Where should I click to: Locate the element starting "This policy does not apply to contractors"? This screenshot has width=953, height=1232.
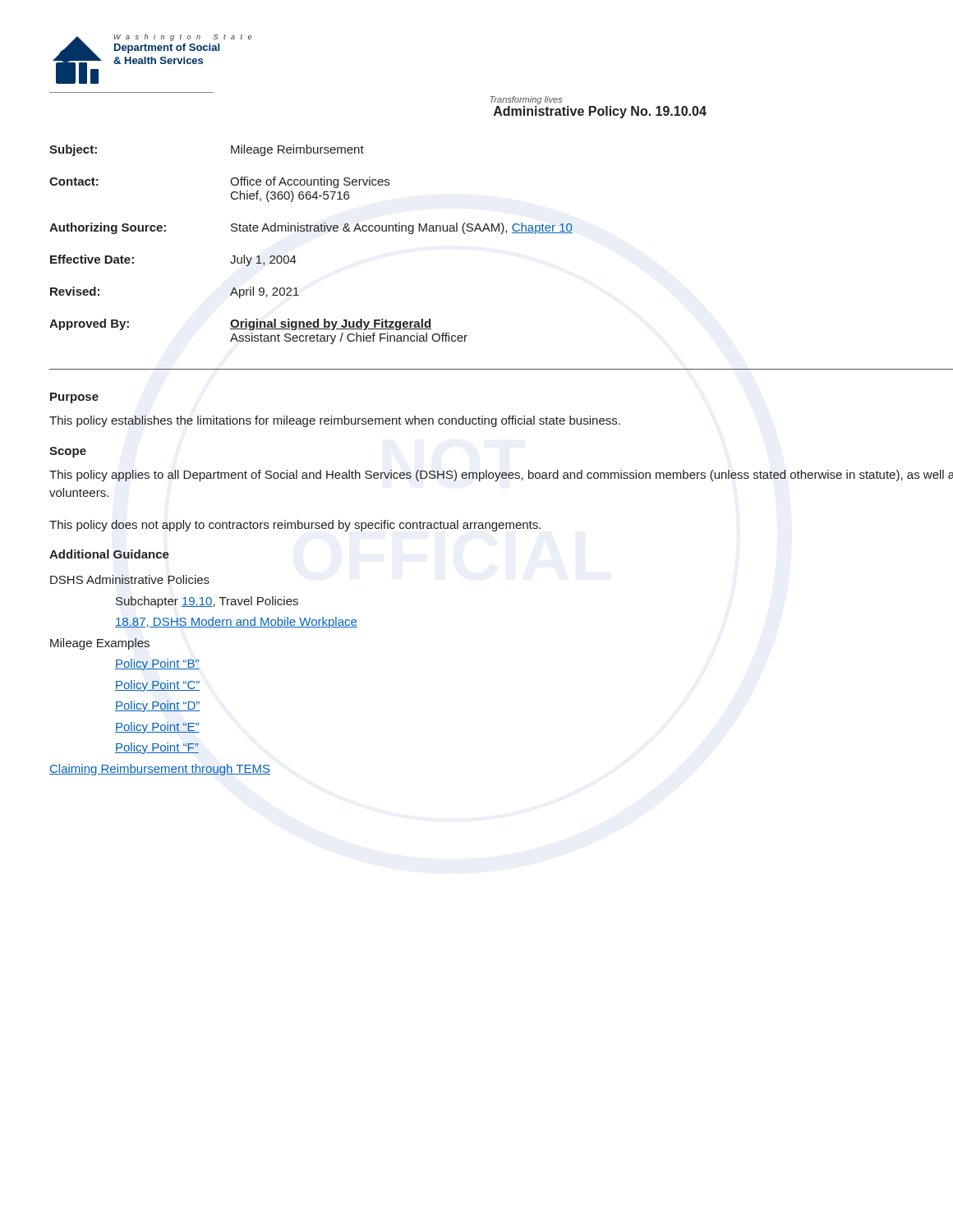[x=296, y=524]
